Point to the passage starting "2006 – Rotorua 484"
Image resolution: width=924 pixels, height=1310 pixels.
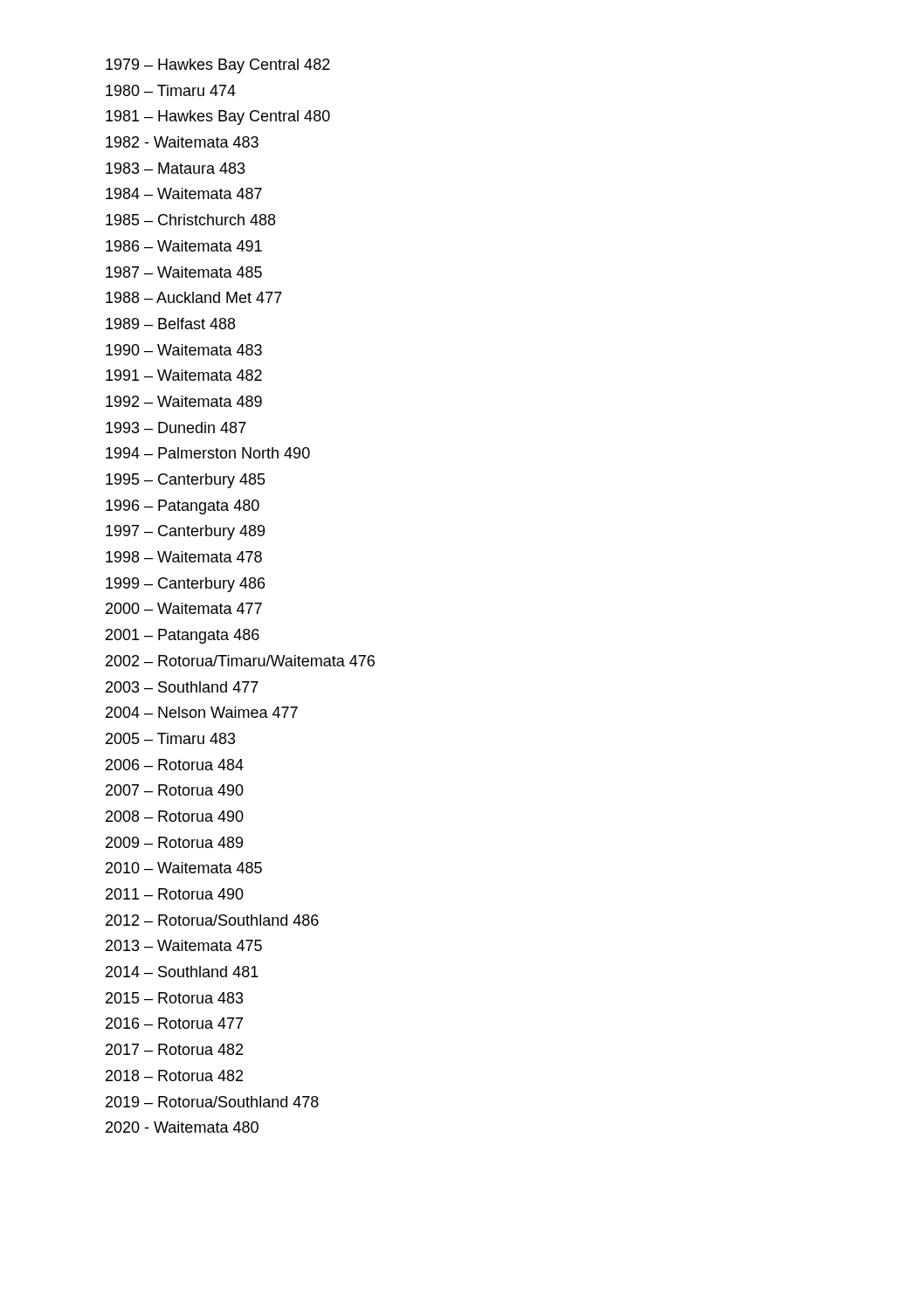[x=174, y=765]
